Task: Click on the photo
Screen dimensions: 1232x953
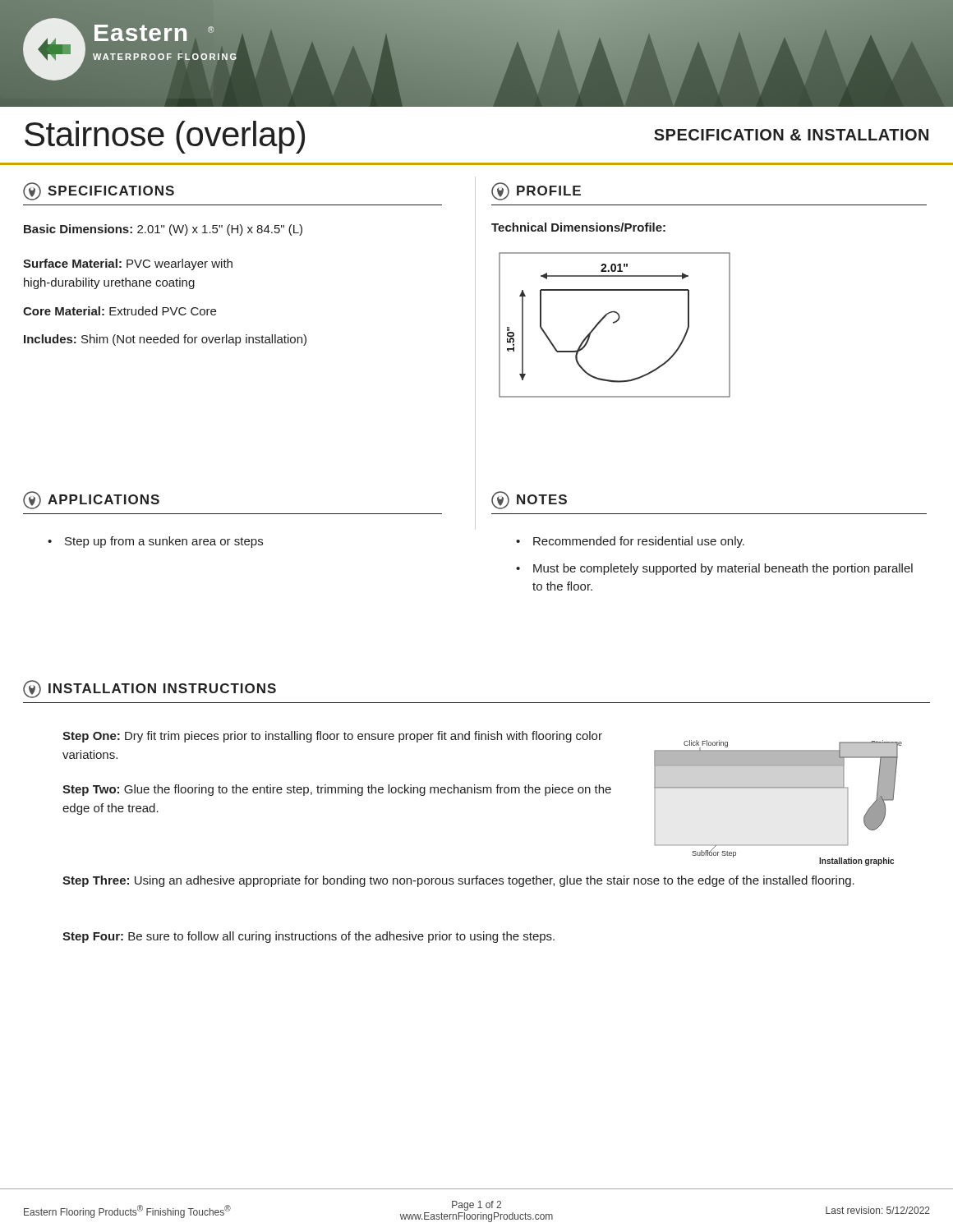Action: pos(476,53)
